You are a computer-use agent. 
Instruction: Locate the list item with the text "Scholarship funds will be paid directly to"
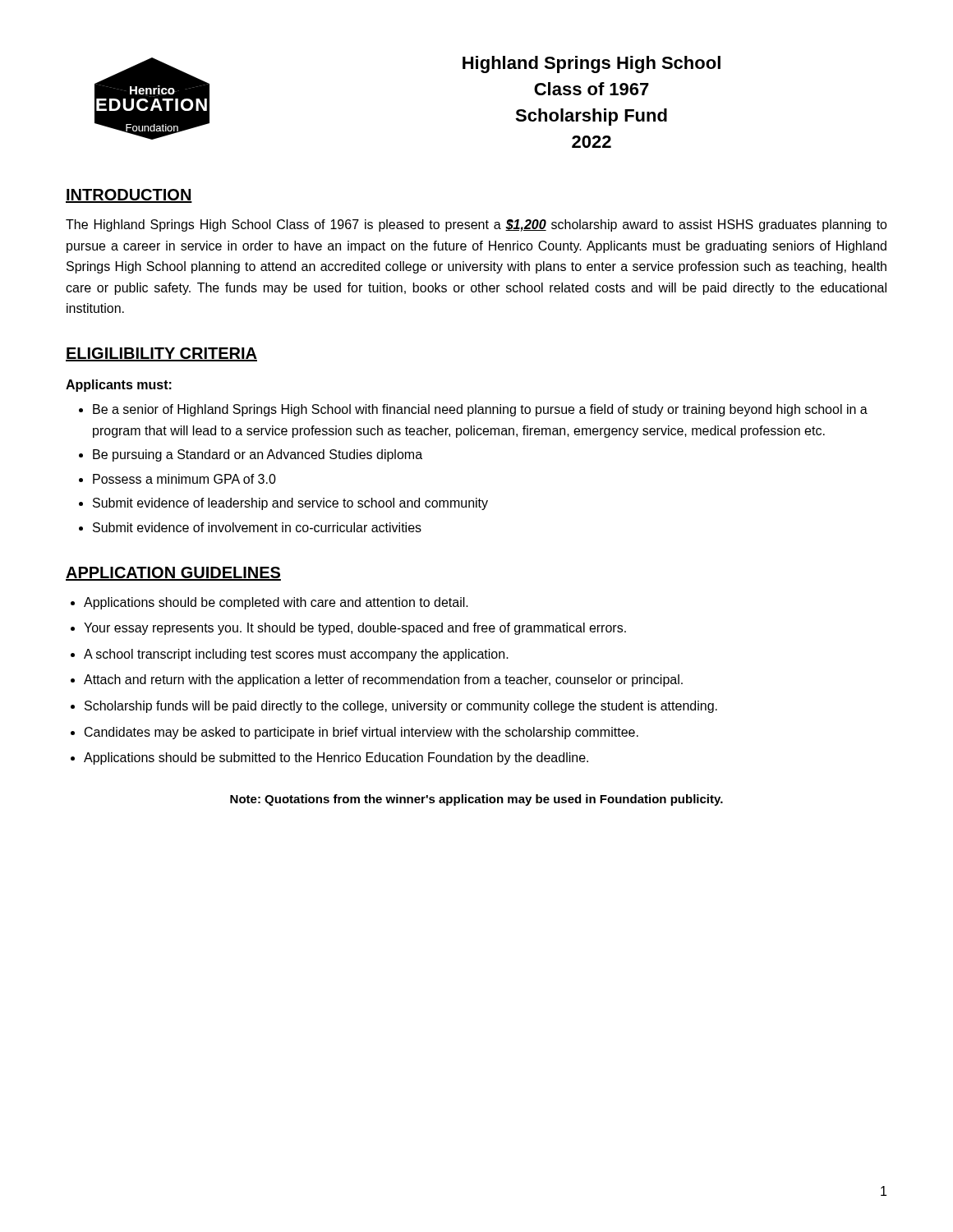(x=401, y=706)
